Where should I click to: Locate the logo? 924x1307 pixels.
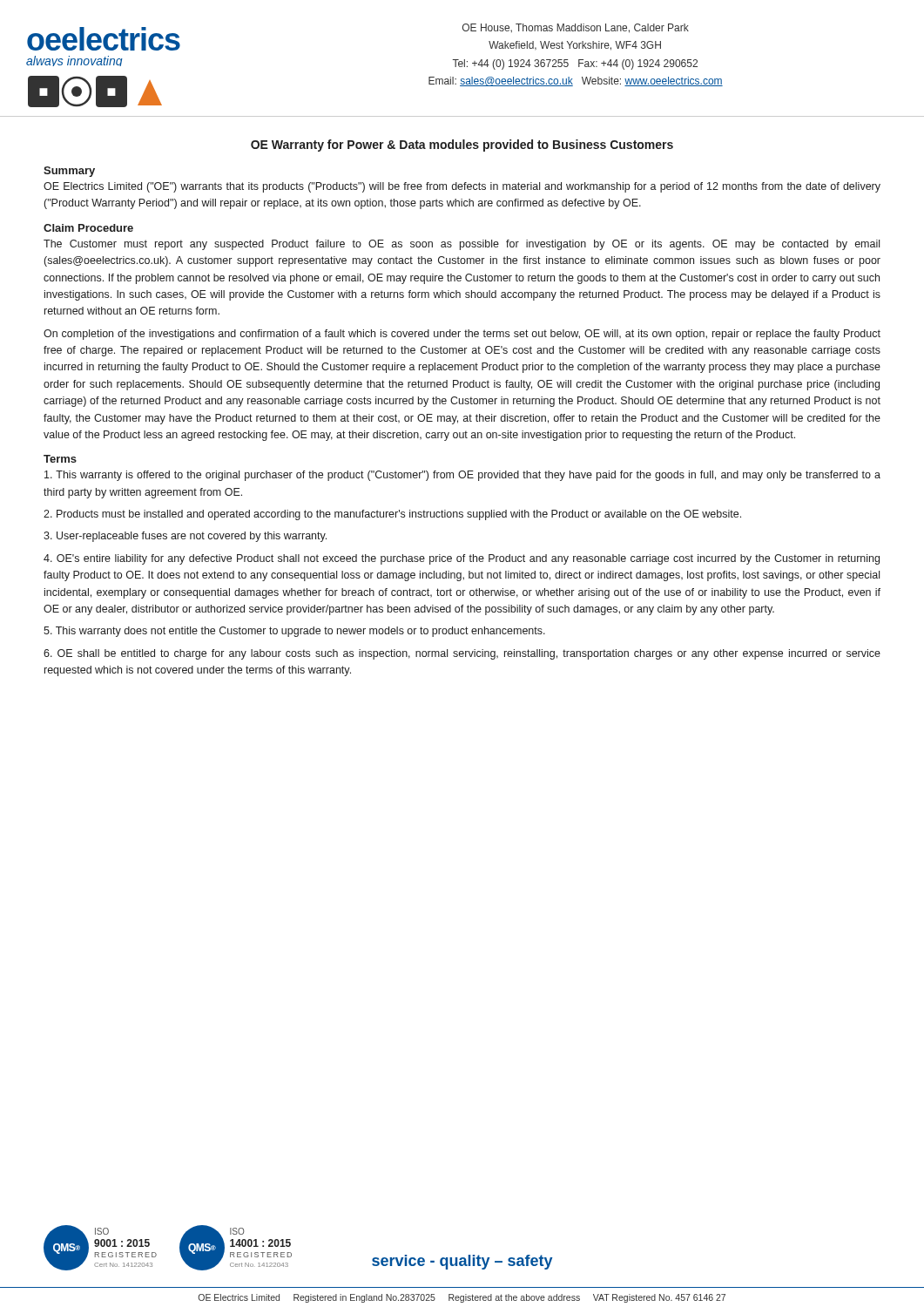(169, 1248)
